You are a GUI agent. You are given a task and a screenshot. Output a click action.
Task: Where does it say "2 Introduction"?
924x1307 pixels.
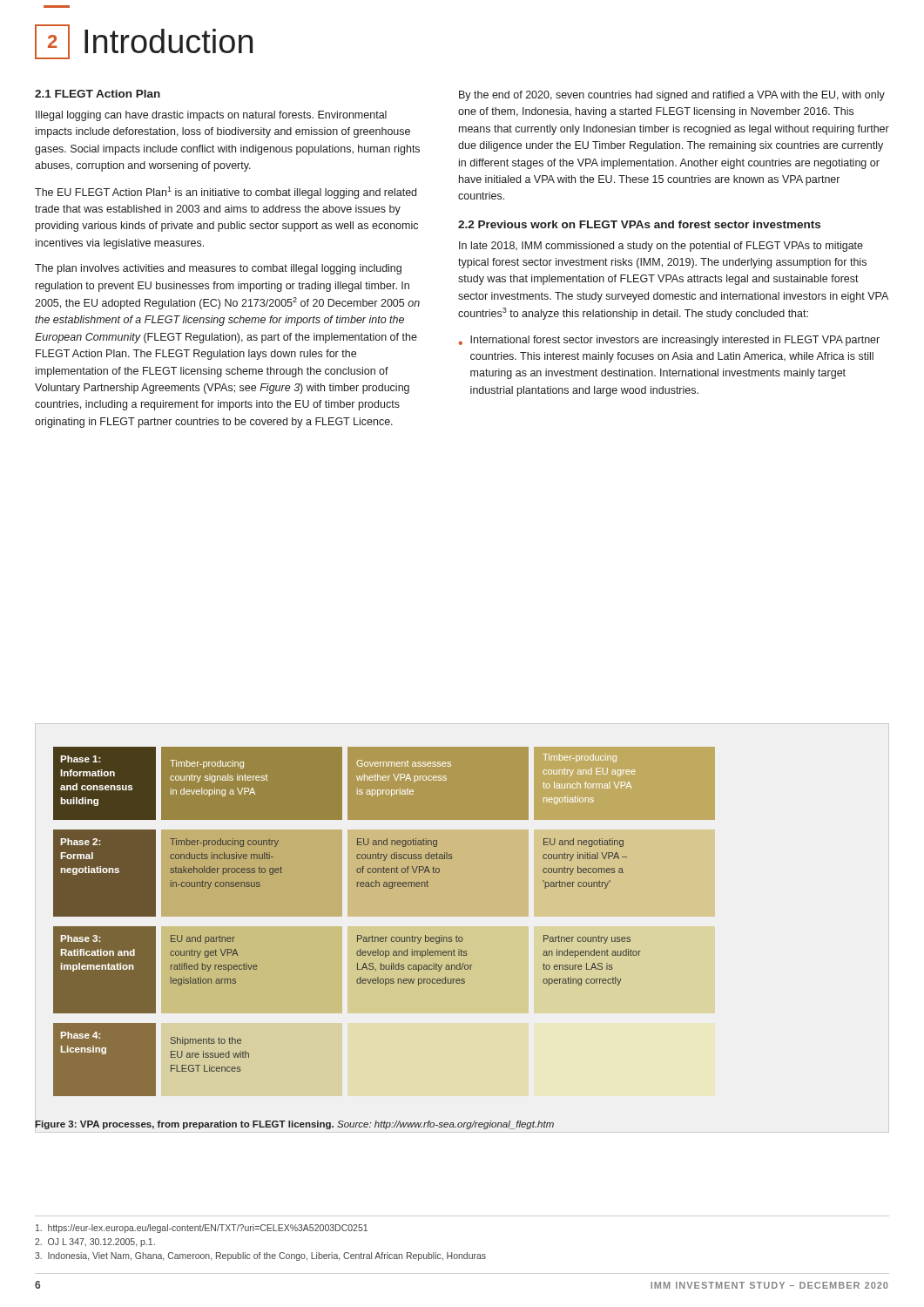[x=145, y=42]
